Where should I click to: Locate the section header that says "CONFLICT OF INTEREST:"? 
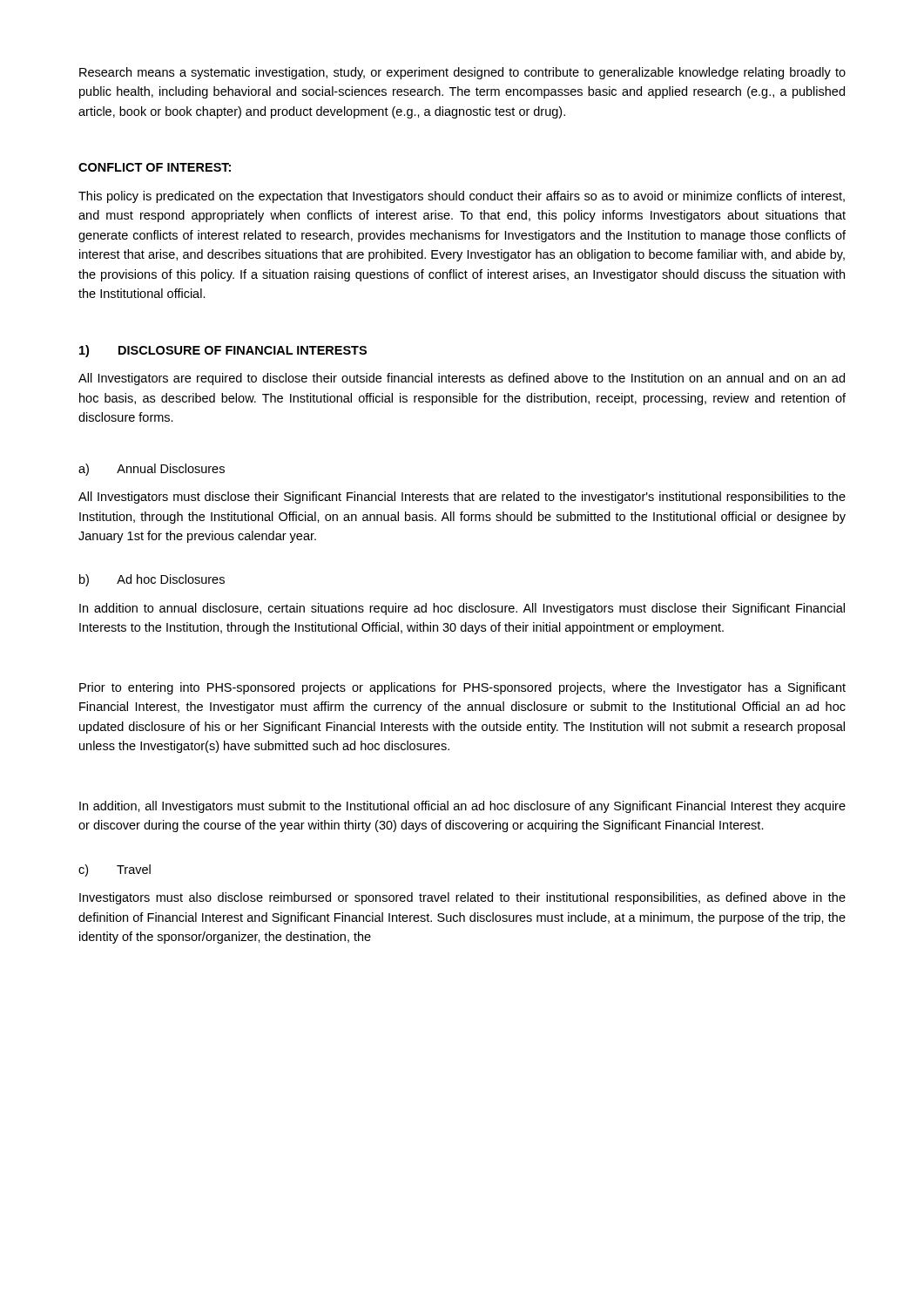click(155, 167)
